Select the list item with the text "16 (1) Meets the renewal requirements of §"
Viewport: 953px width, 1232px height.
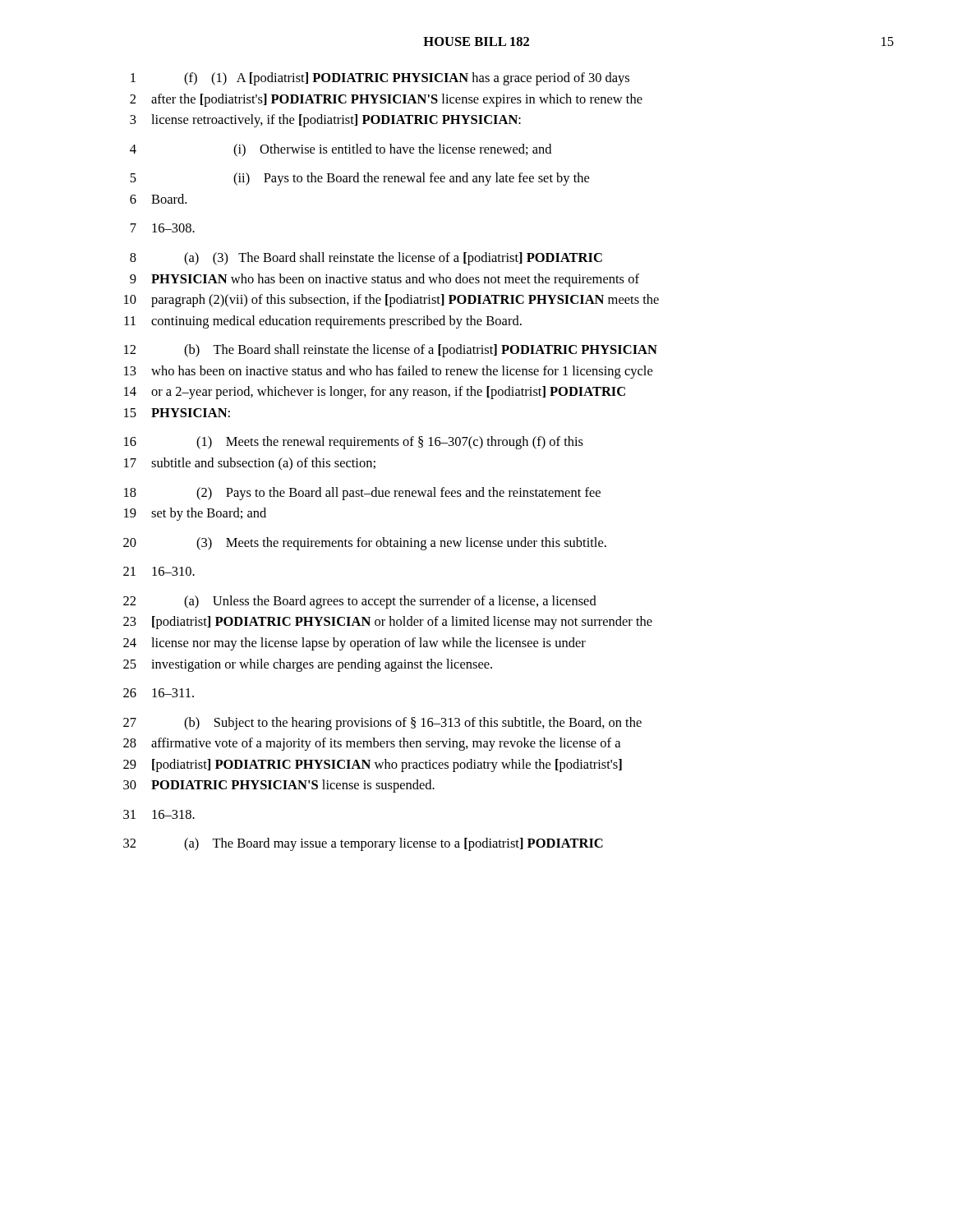click(x=500, y=453)
